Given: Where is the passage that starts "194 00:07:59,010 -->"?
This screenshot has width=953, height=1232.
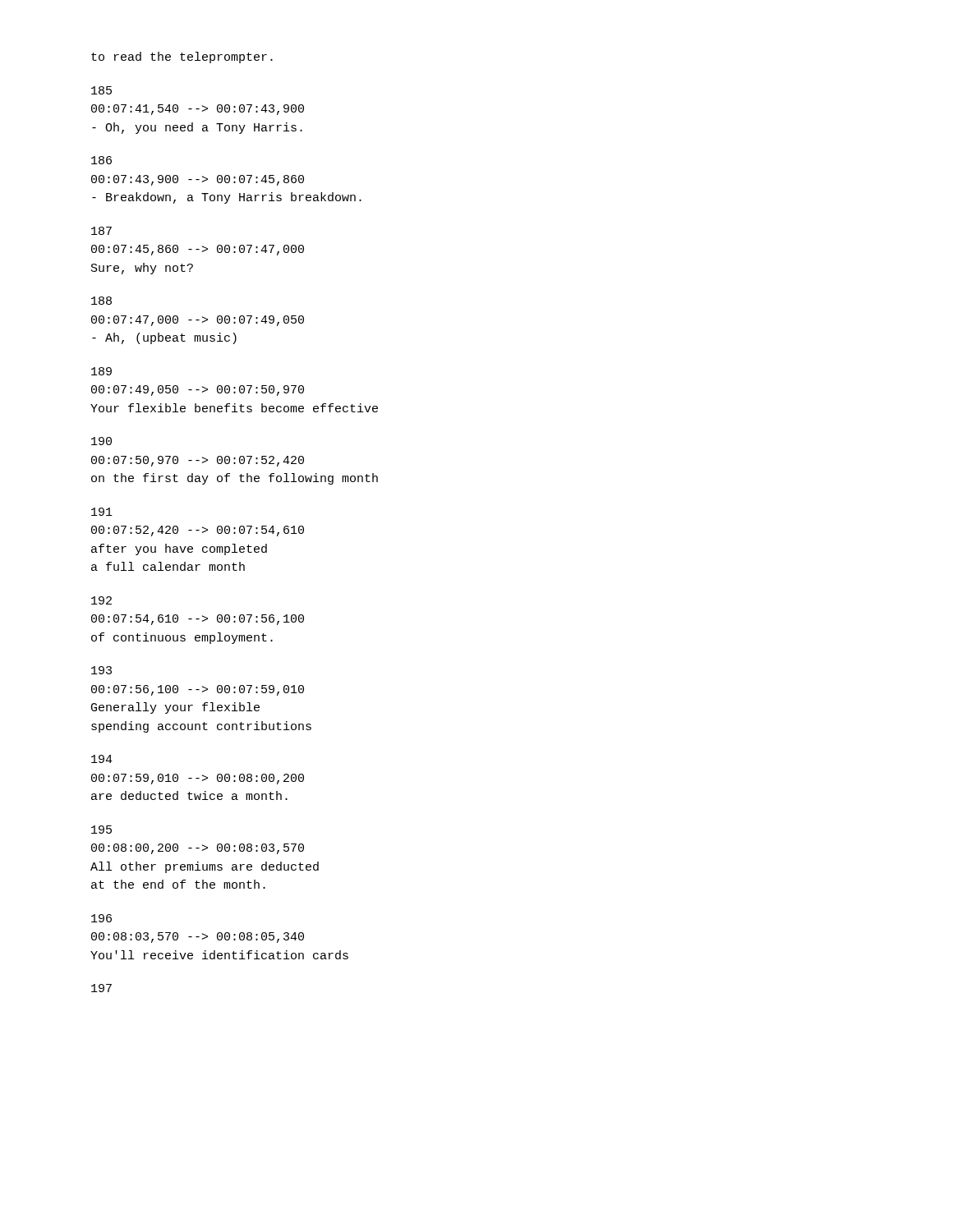Looking at the screenshot, I should pyautogui.click(x=198, y=779).
